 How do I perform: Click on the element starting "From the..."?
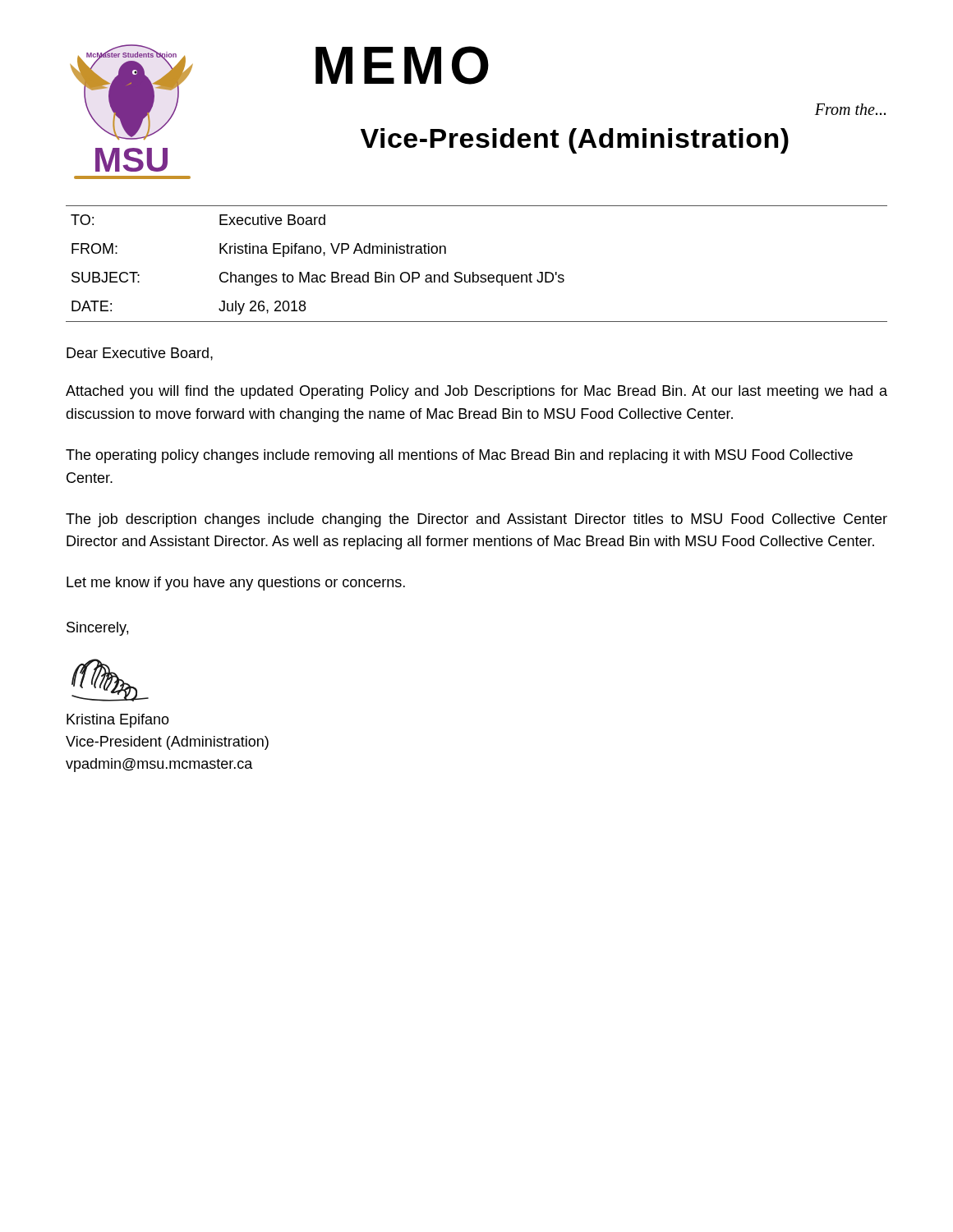851,109
